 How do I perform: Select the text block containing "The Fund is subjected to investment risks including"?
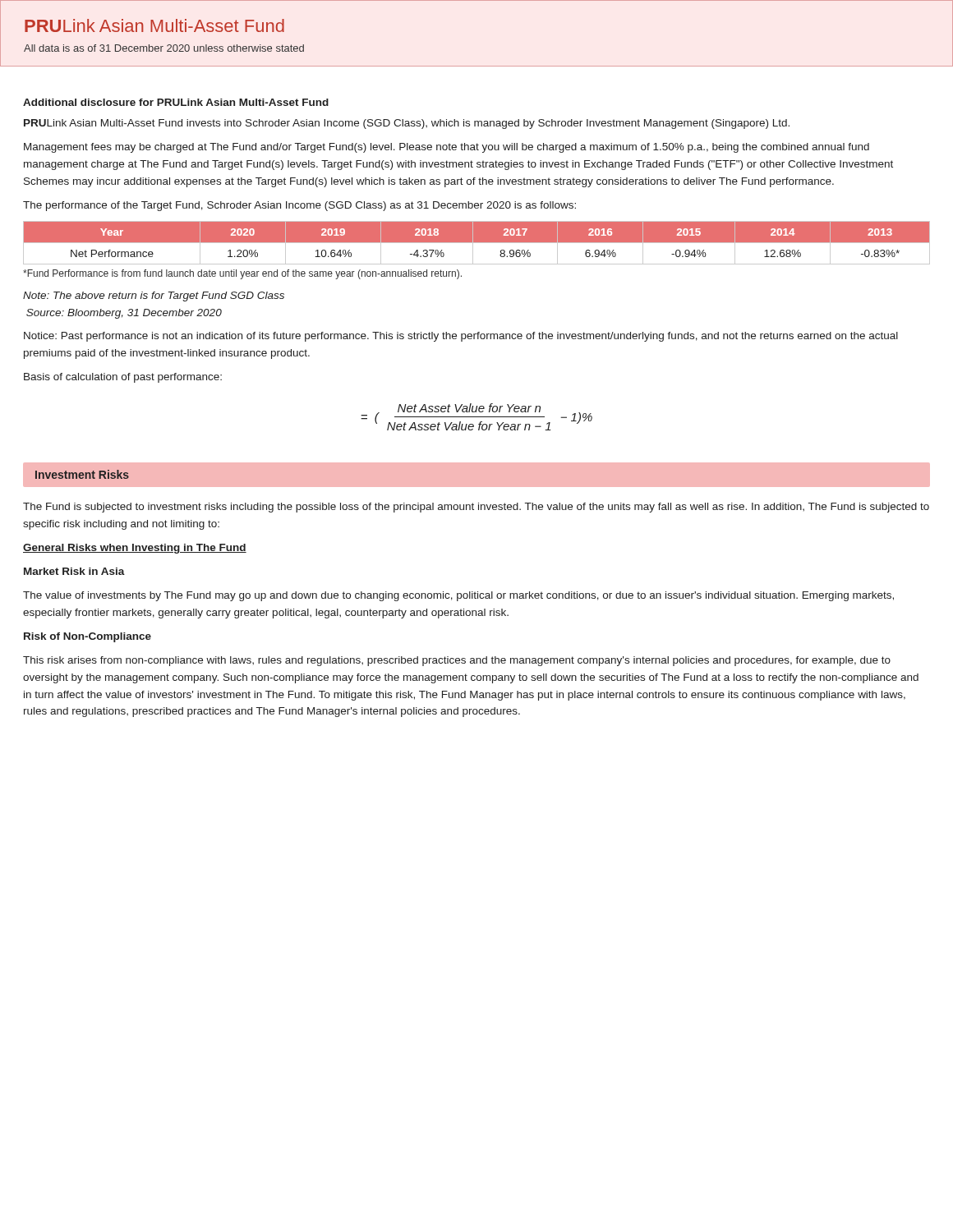click(x=476, y=516)
